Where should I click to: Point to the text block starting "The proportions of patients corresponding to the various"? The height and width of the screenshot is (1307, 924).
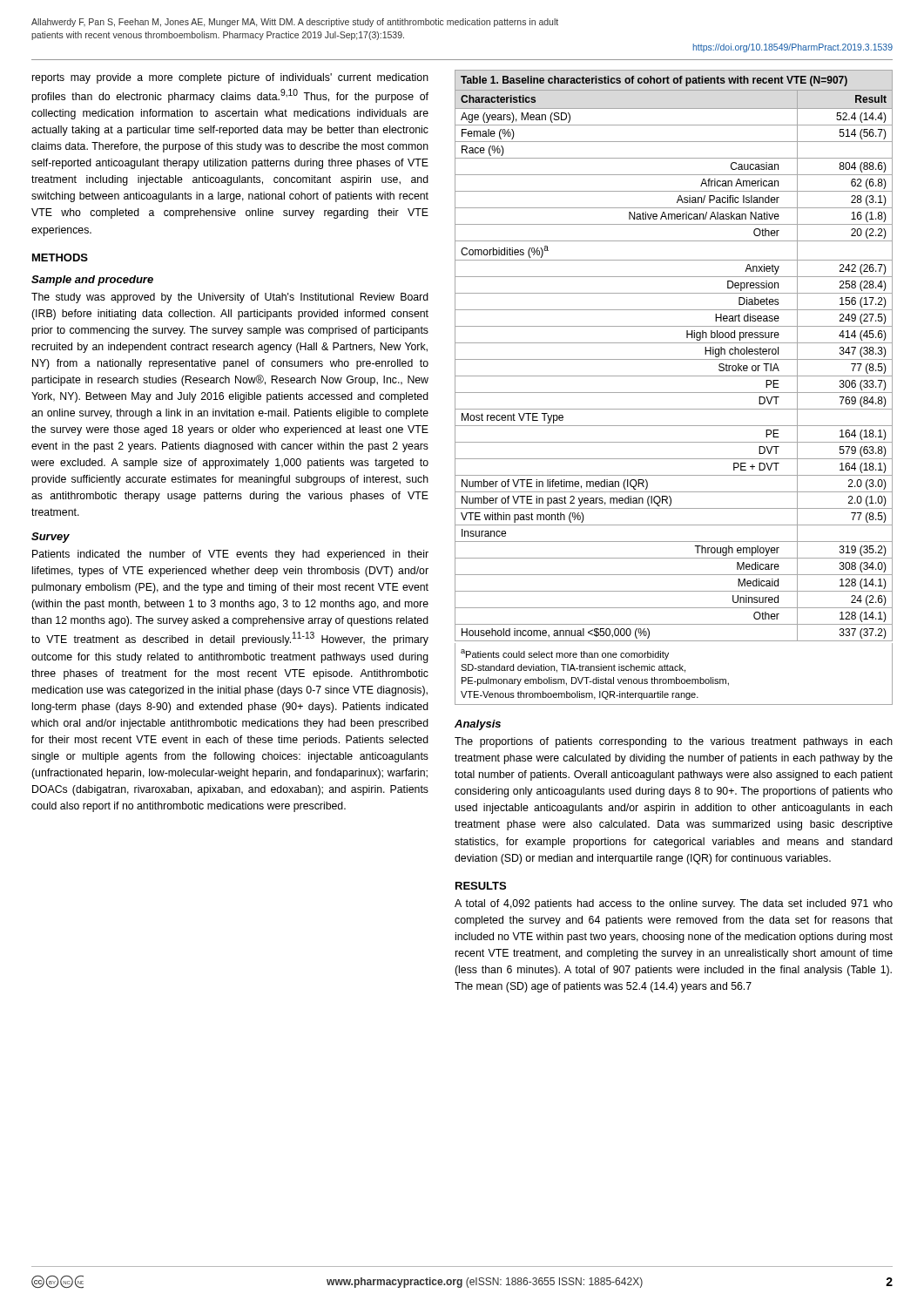point(674,800)
